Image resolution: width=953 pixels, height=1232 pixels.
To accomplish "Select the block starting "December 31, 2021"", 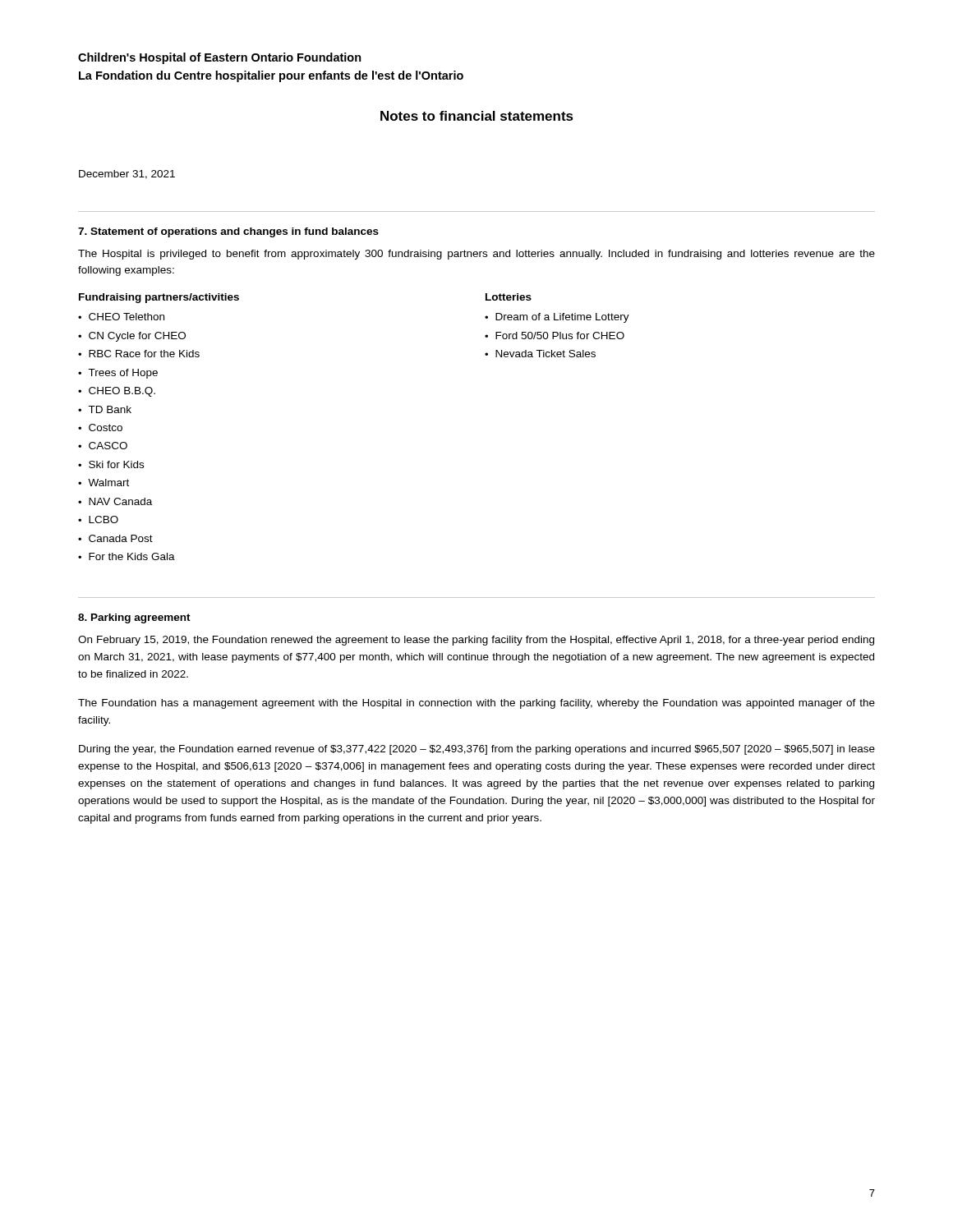I will pos(127,175).
